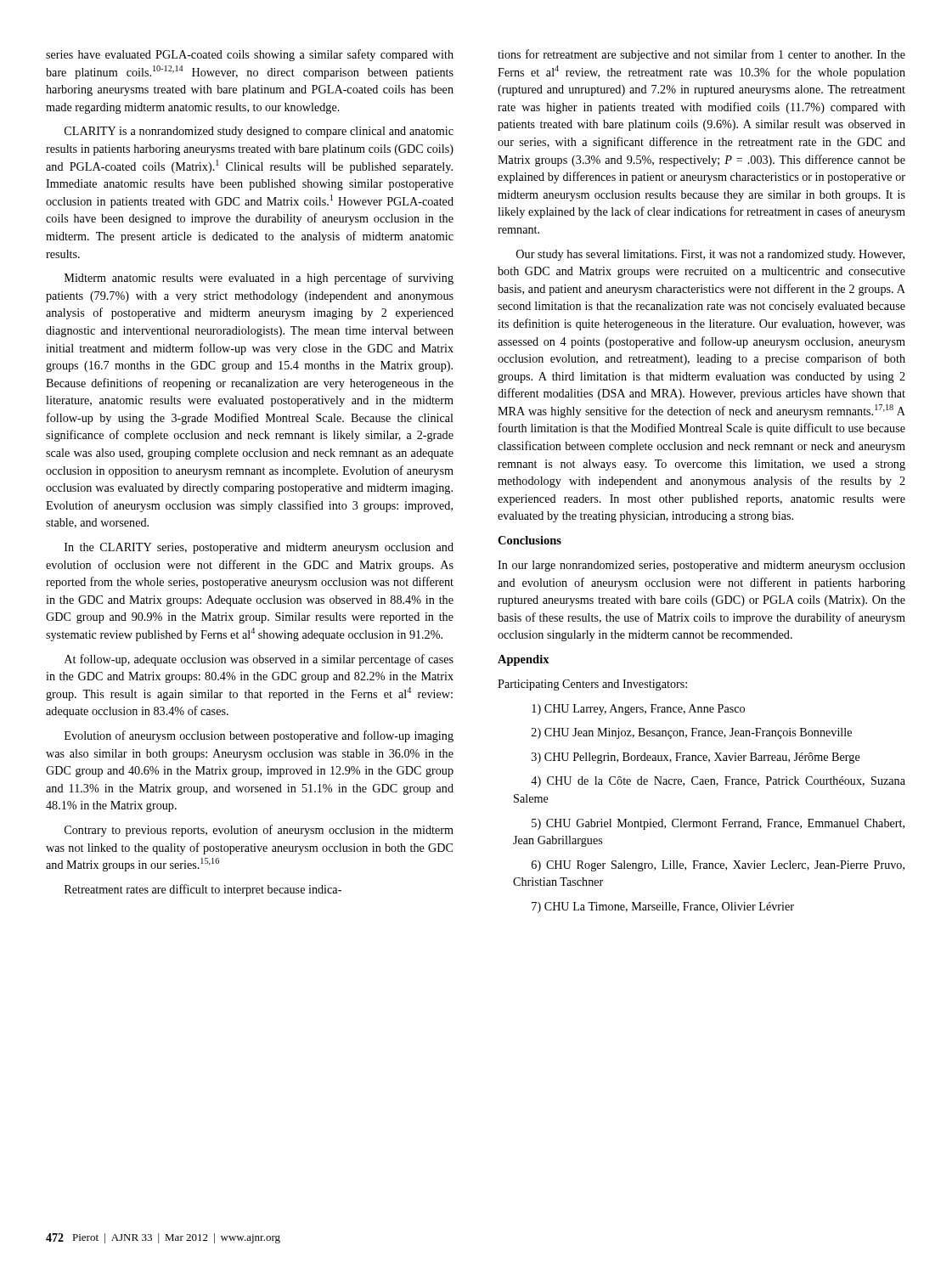Point to the block beginning "In our large nonrandomized series, postoperative and"
The image size is (952, 1274).
[x=701, y=600]
